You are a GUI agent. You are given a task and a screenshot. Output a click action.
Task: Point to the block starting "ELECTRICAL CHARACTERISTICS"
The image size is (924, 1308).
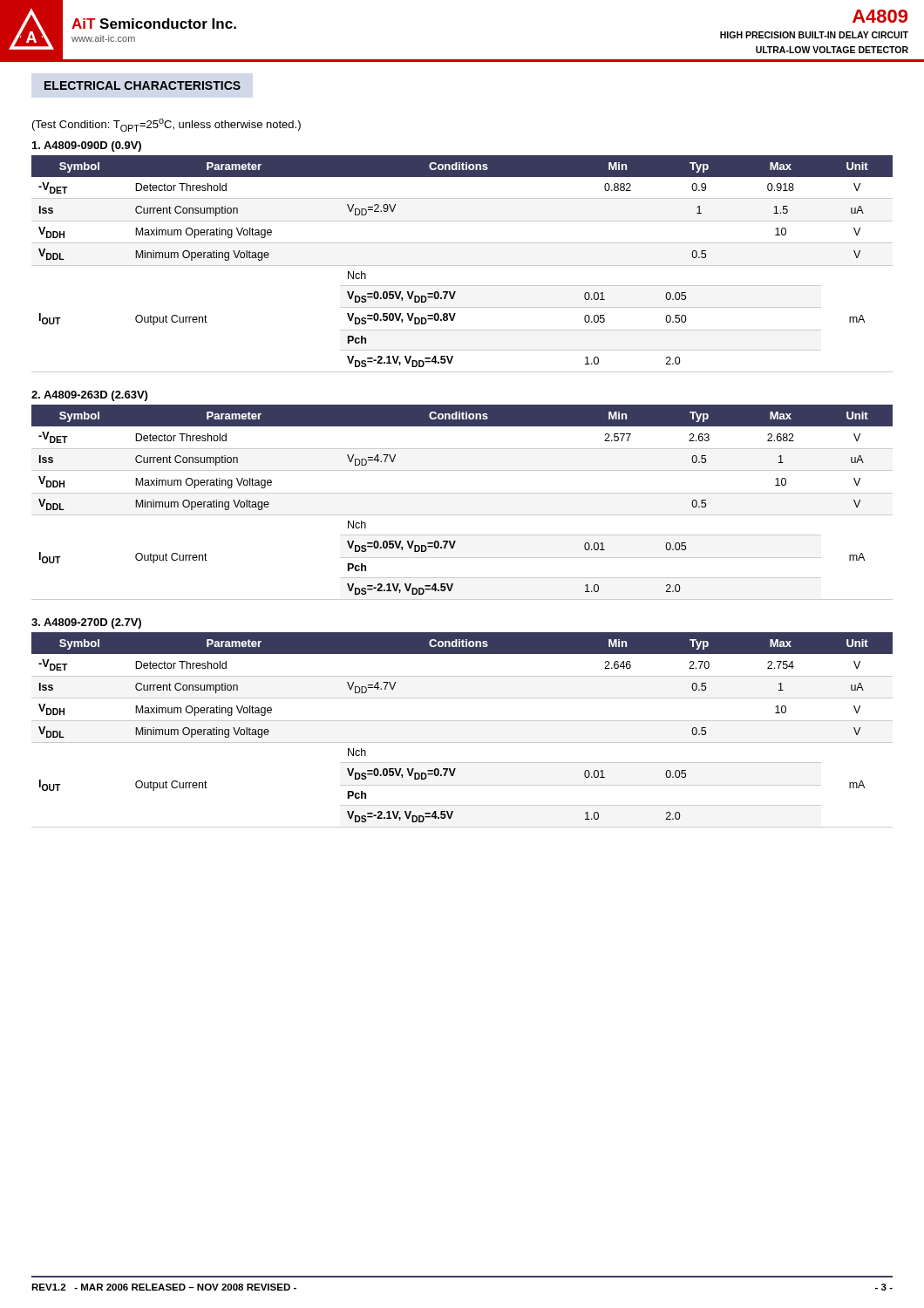coord(142,85)
